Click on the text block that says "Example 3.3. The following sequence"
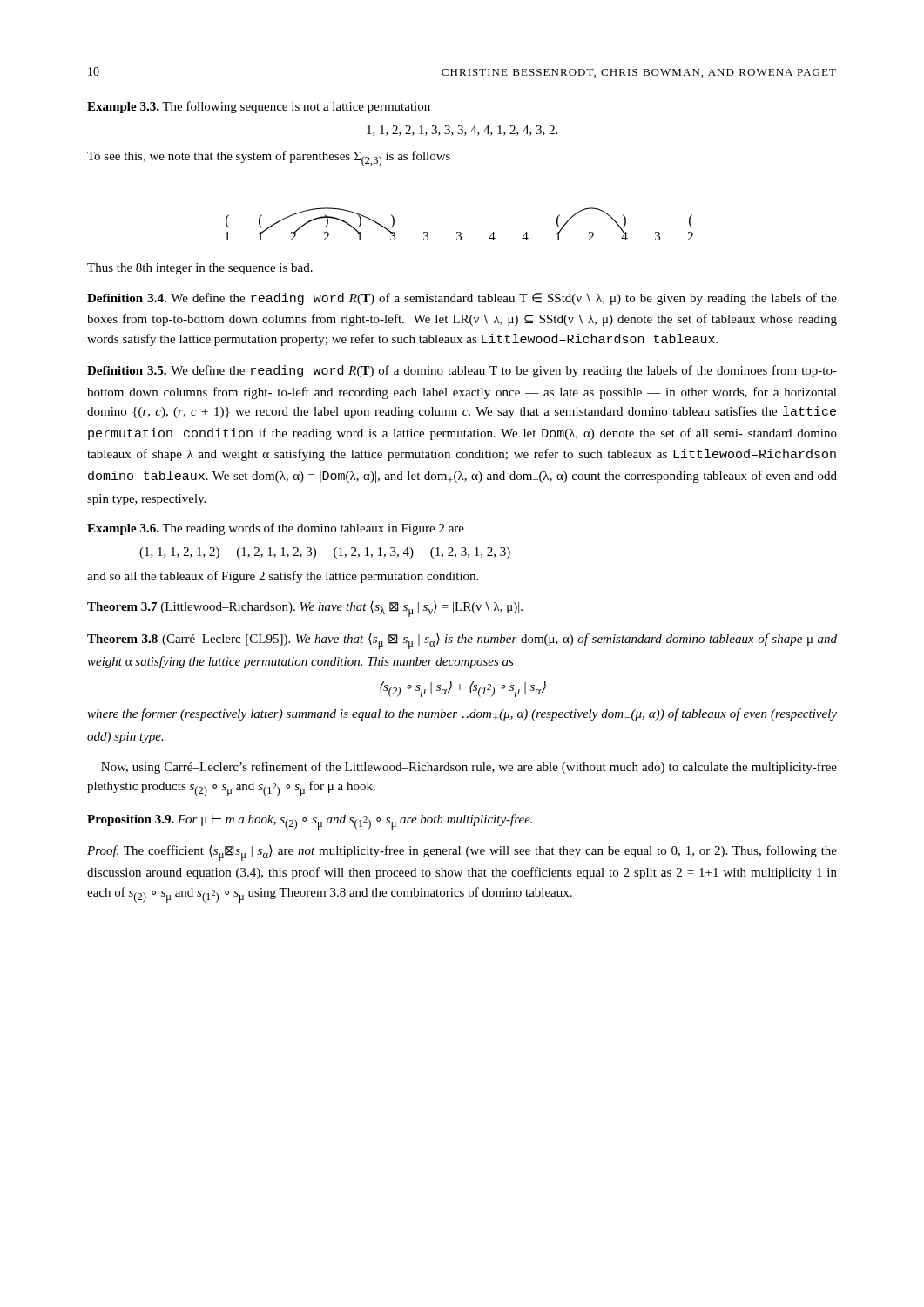 [259, 106]
